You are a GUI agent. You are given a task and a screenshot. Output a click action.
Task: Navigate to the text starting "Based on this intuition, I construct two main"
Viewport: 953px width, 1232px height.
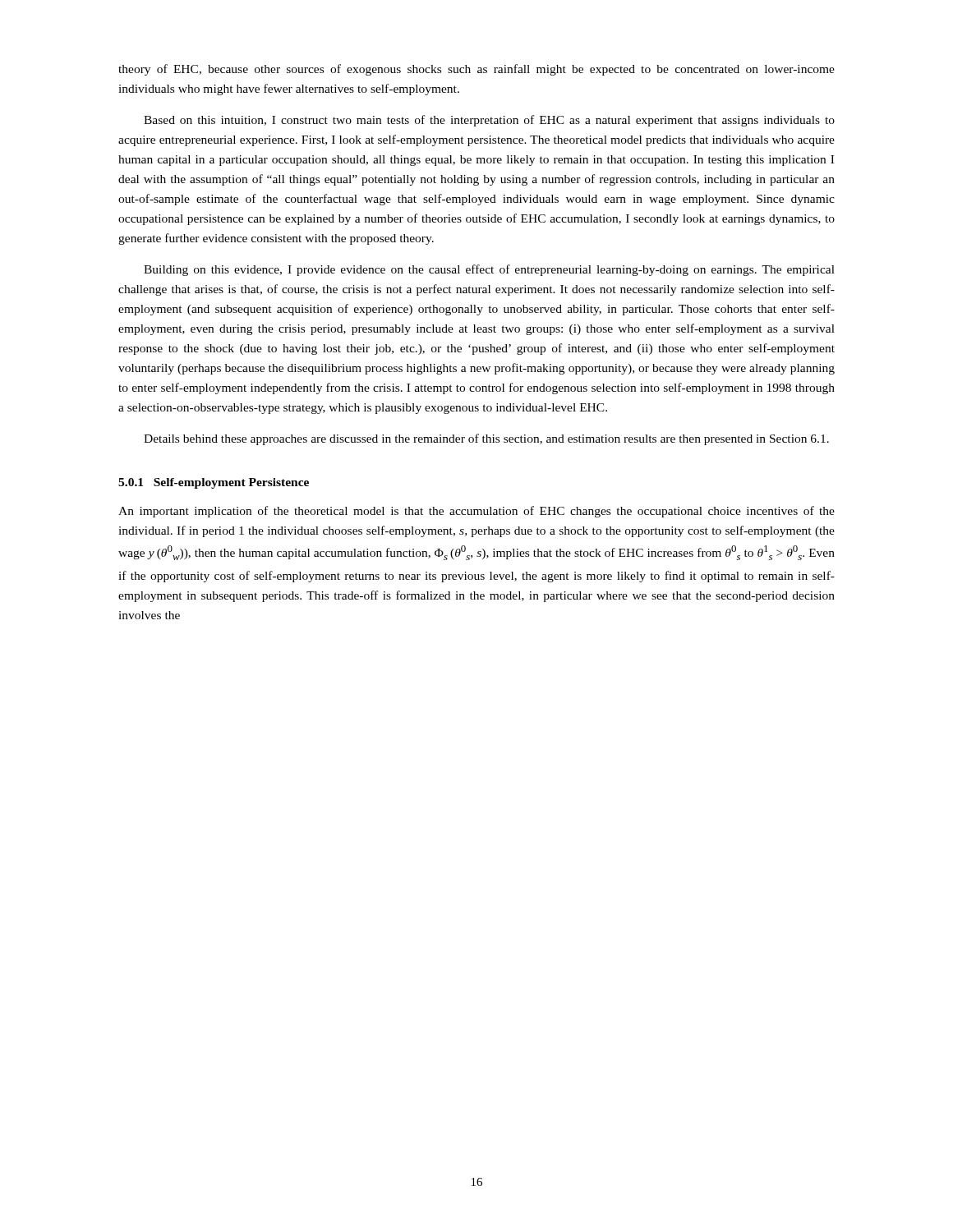(476, 179)
